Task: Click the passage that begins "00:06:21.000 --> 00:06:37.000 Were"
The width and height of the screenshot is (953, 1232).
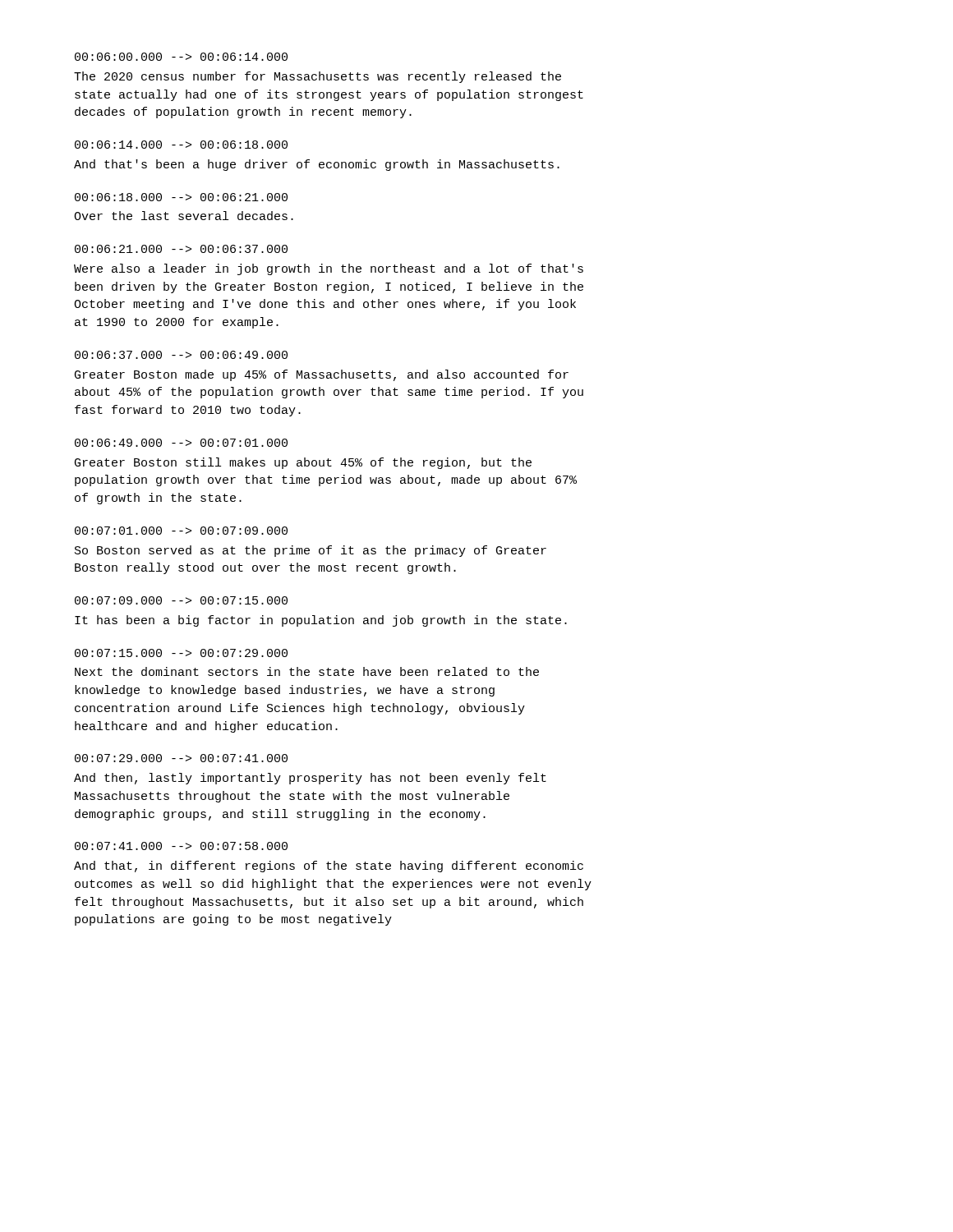Action: (x=476, y=286)
